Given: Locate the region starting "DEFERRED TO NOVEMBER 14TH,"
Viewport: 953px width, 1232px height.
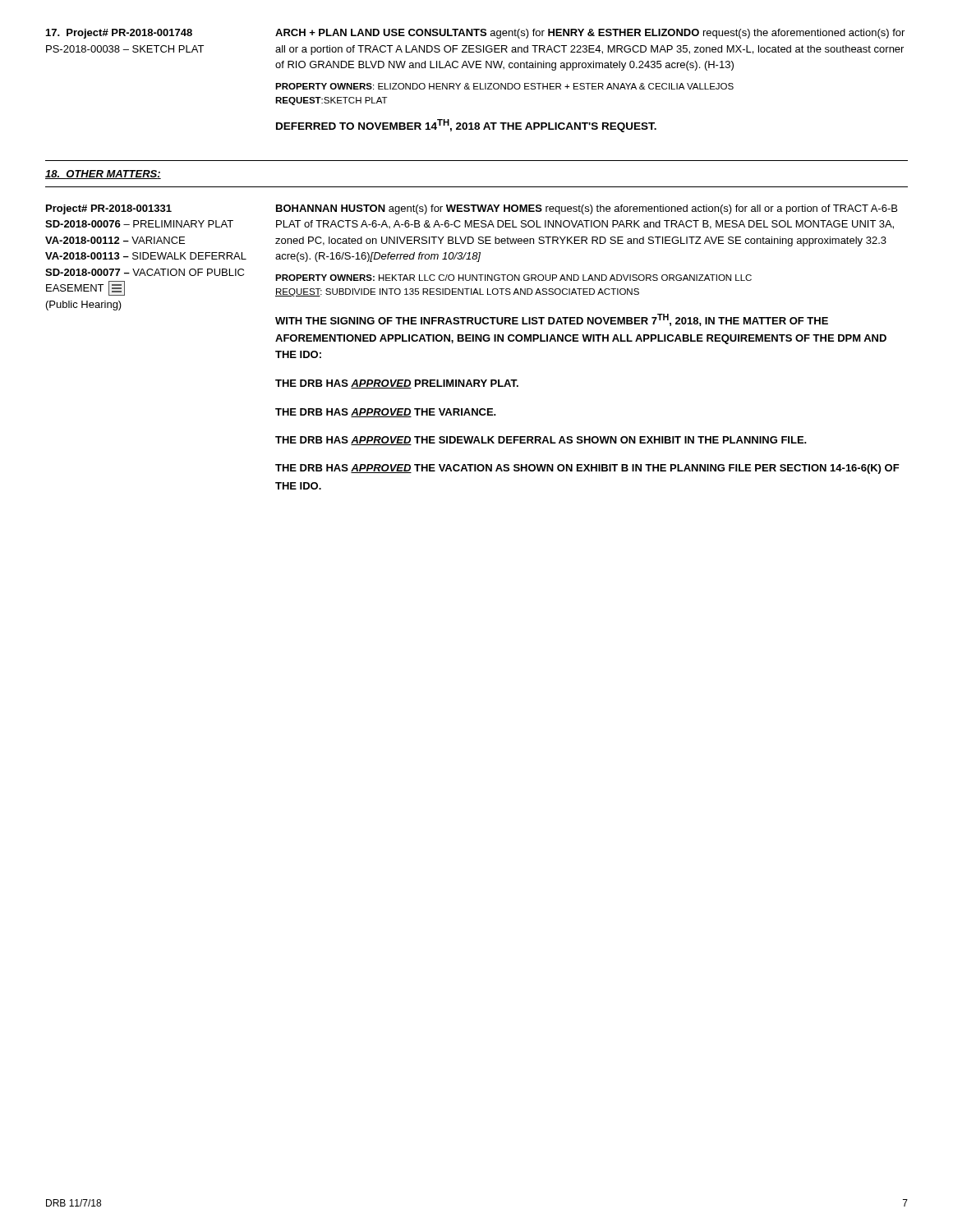Looking at the screenshot, I should point(592,125).
